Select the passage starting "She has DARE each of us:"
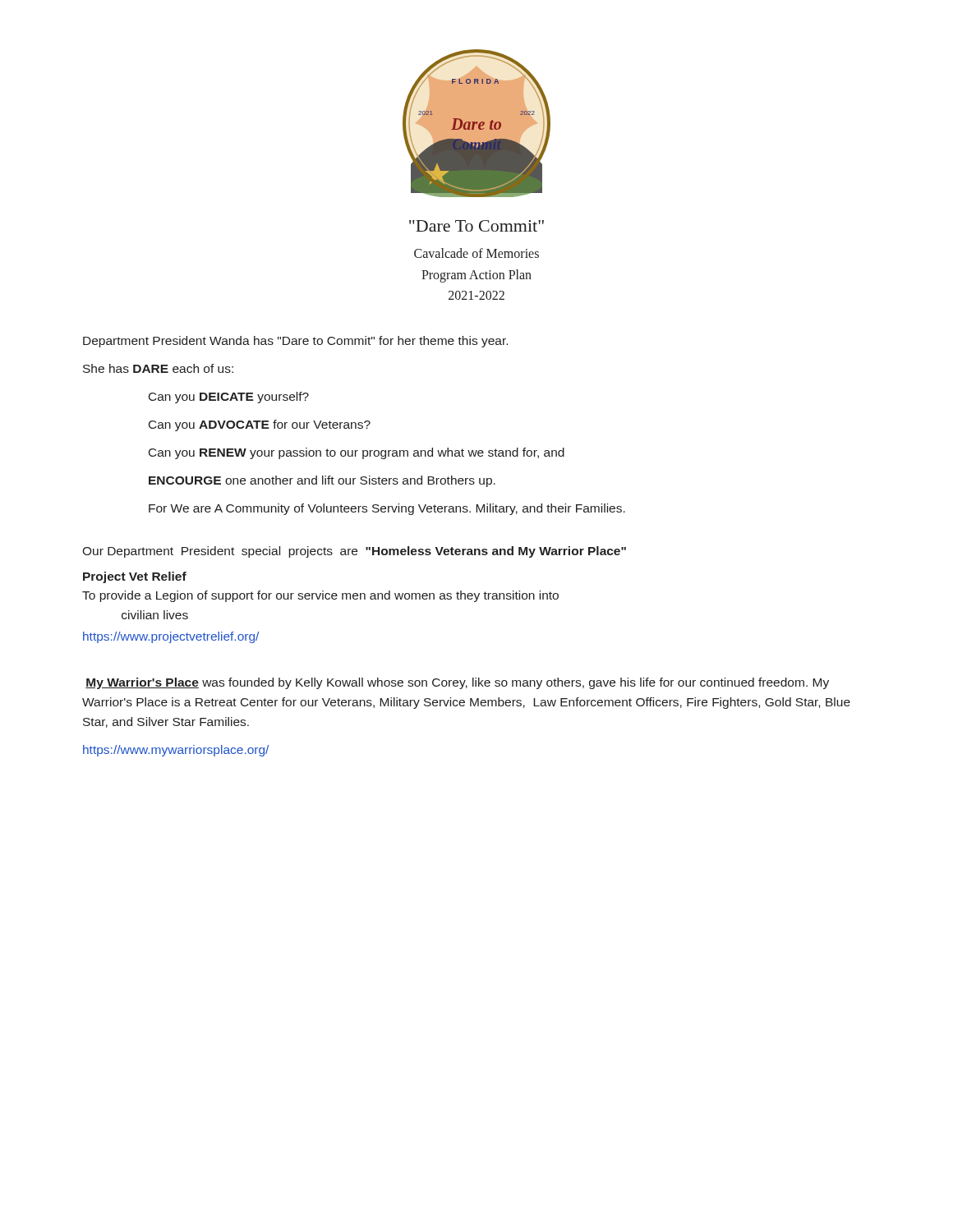Viewport: 953px width, 1232px height. [x=158, y=368]
